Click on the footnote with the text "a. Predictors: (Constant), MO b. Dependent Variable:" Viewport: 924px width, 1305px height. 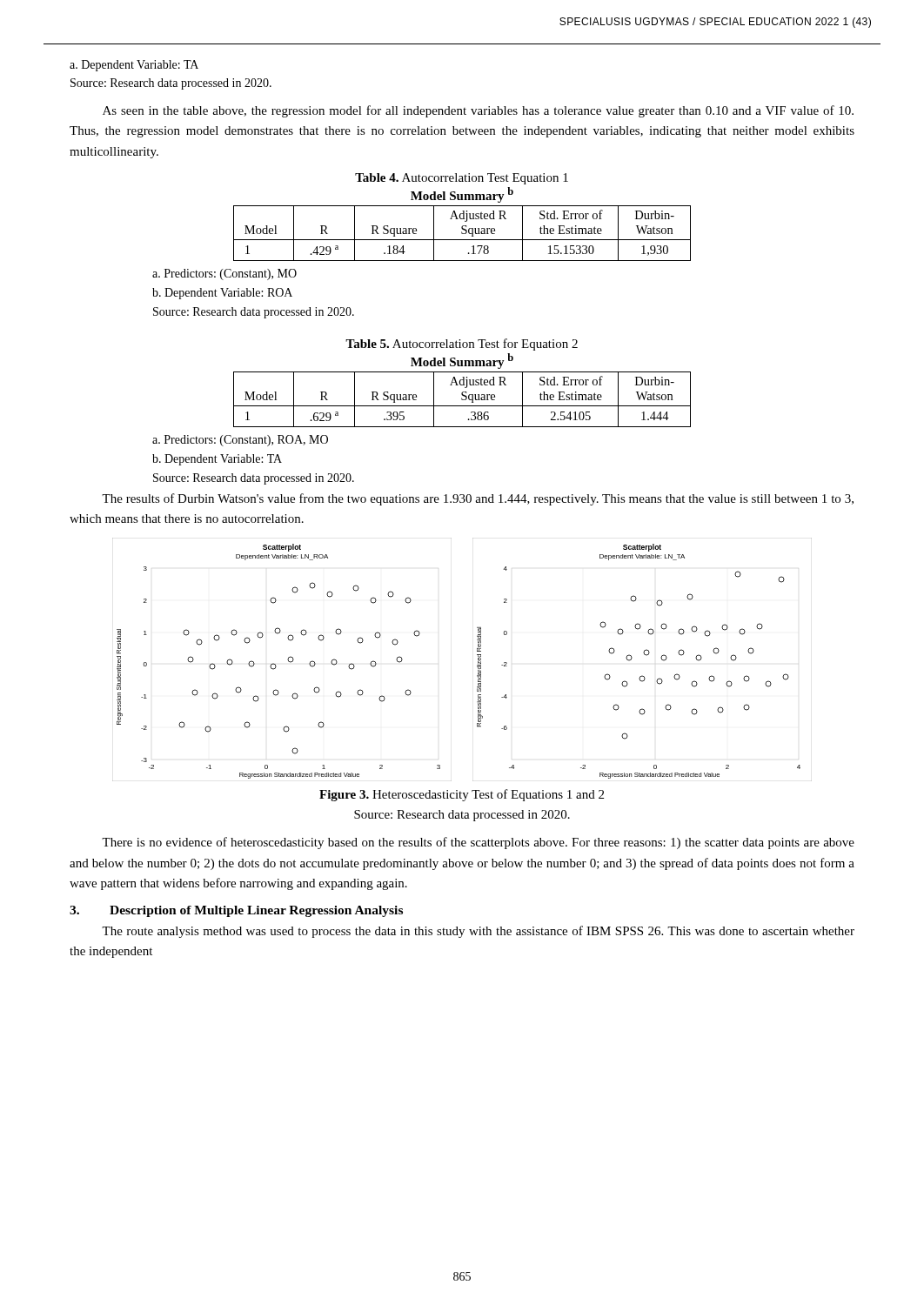[x=224, y=274]
